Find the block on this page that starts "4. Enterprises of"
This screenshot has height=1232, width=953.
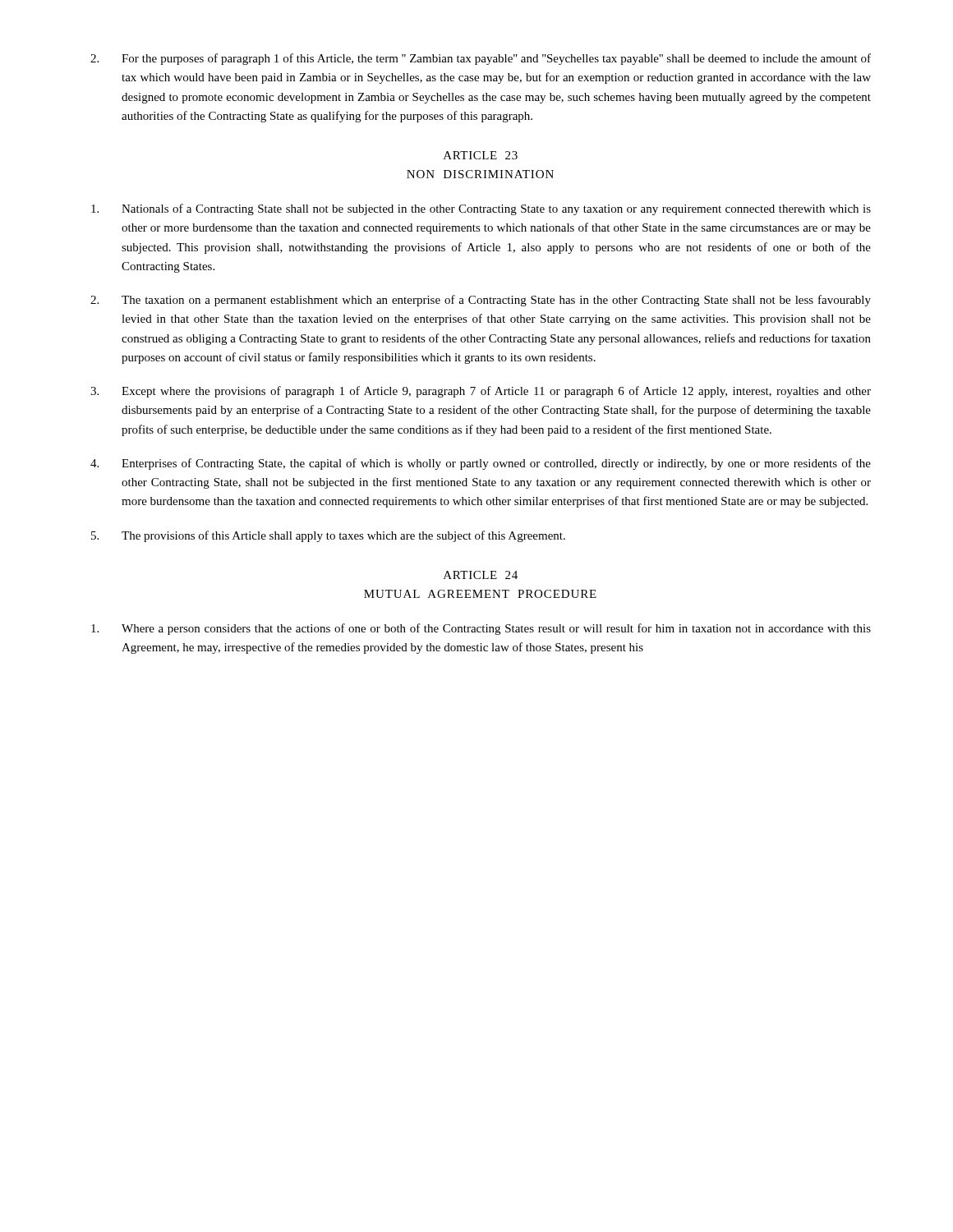point(481,483)
